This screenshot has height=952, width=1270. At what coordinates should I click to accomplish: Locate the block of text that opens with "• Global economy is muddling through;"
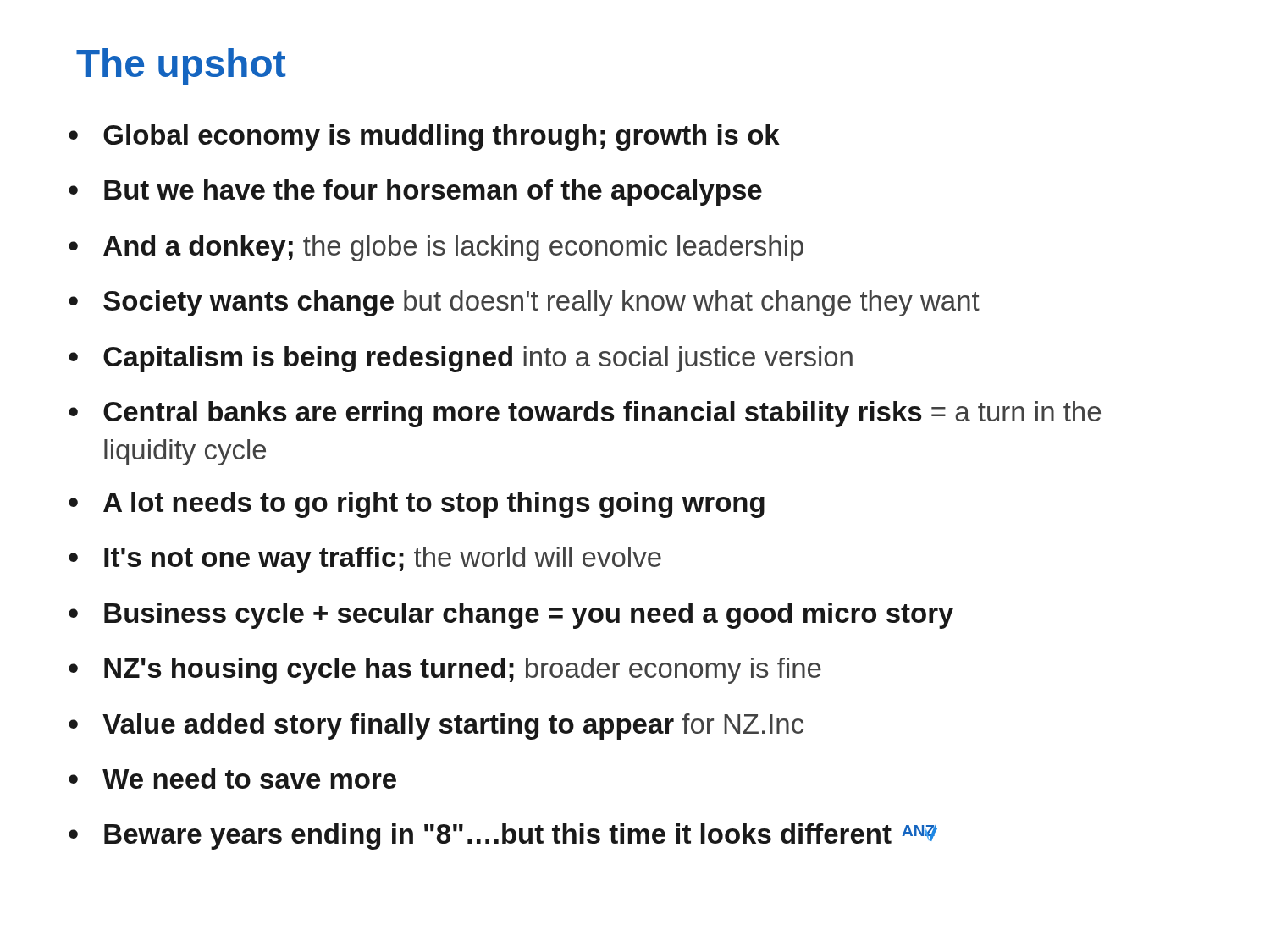424,137
